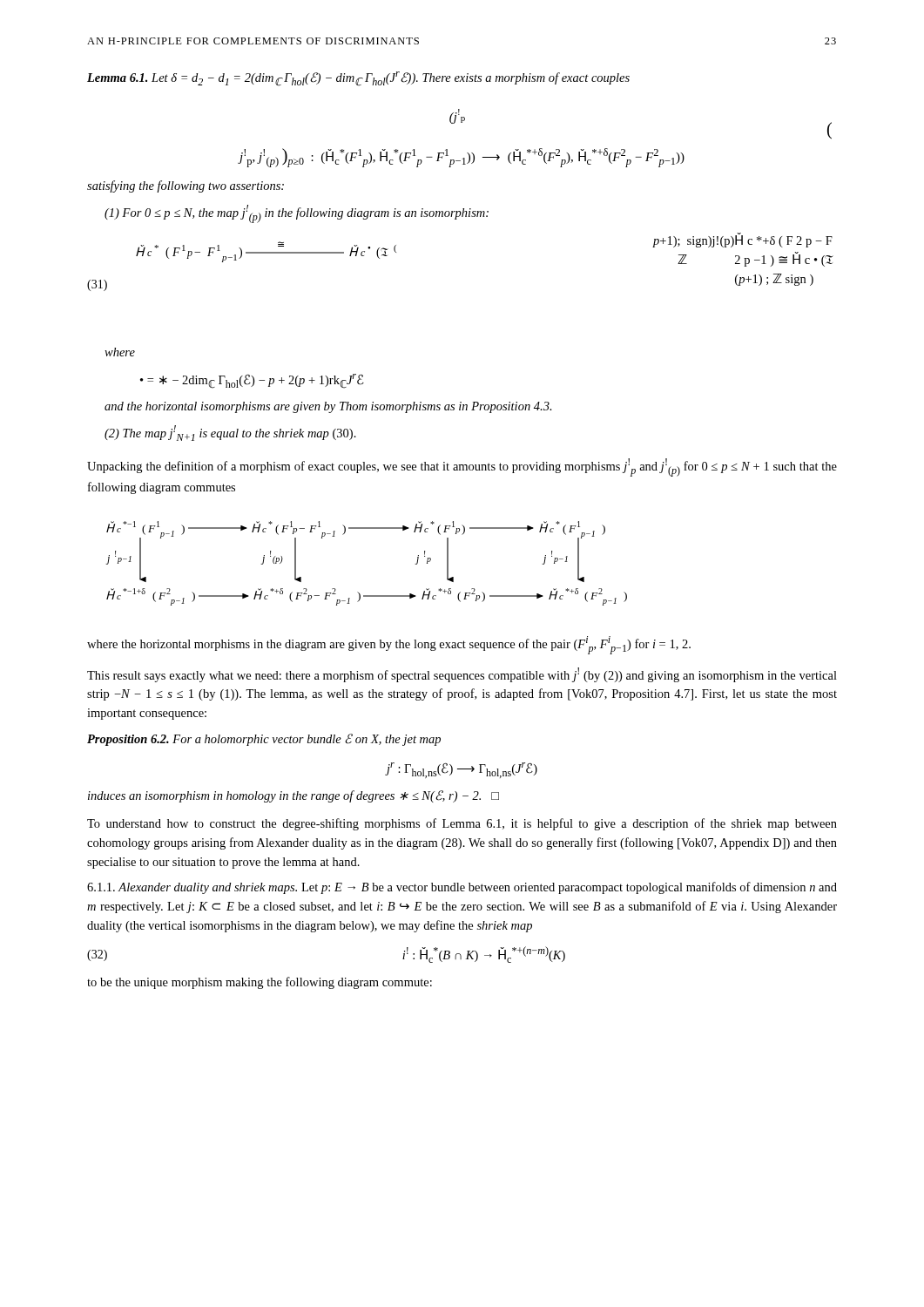
Task: Click on the text block containing "To understand how to construct"
Action: [462, 842]
